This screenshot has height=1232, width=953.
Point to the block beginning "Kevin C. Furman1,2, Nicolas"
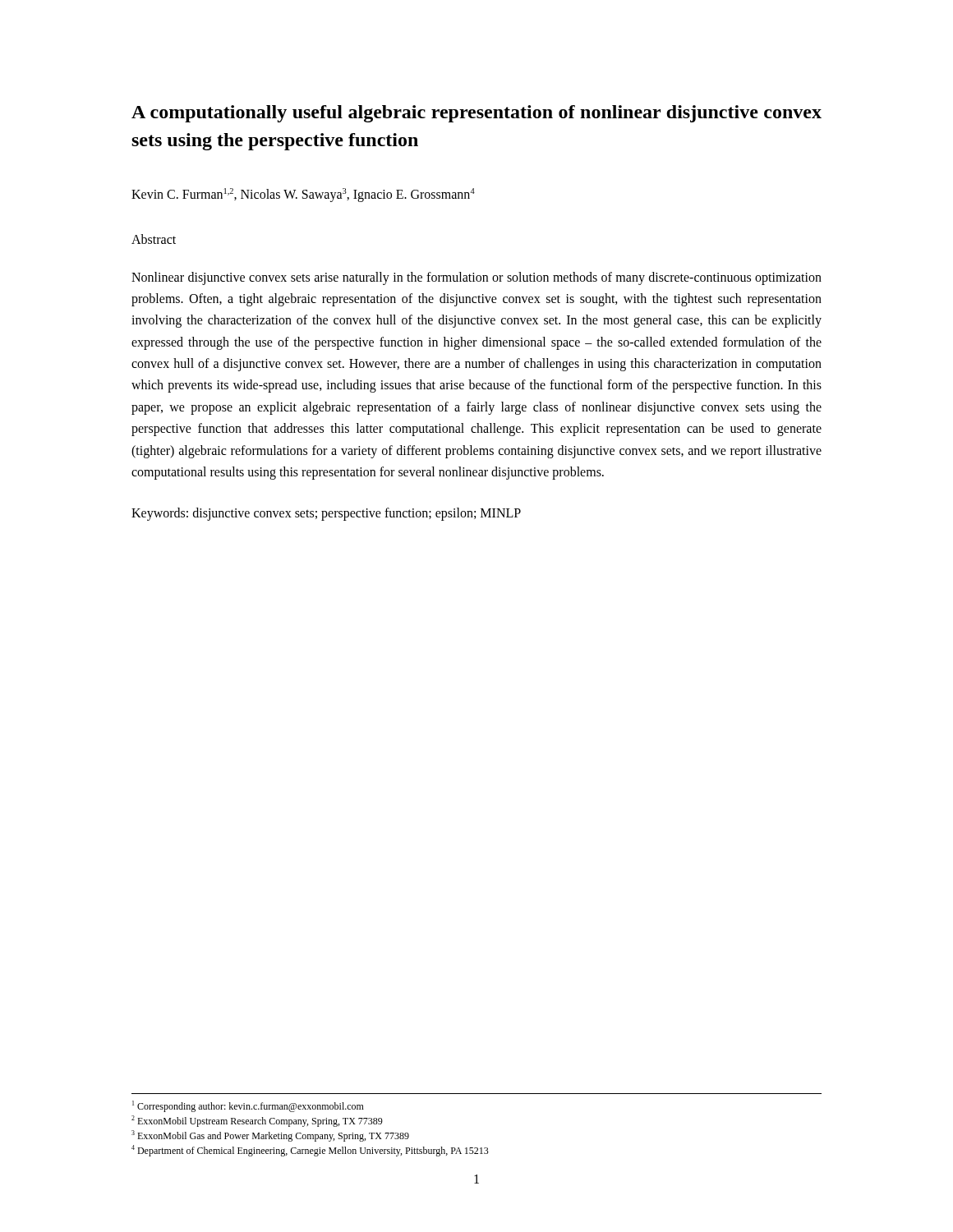[303, 194]
